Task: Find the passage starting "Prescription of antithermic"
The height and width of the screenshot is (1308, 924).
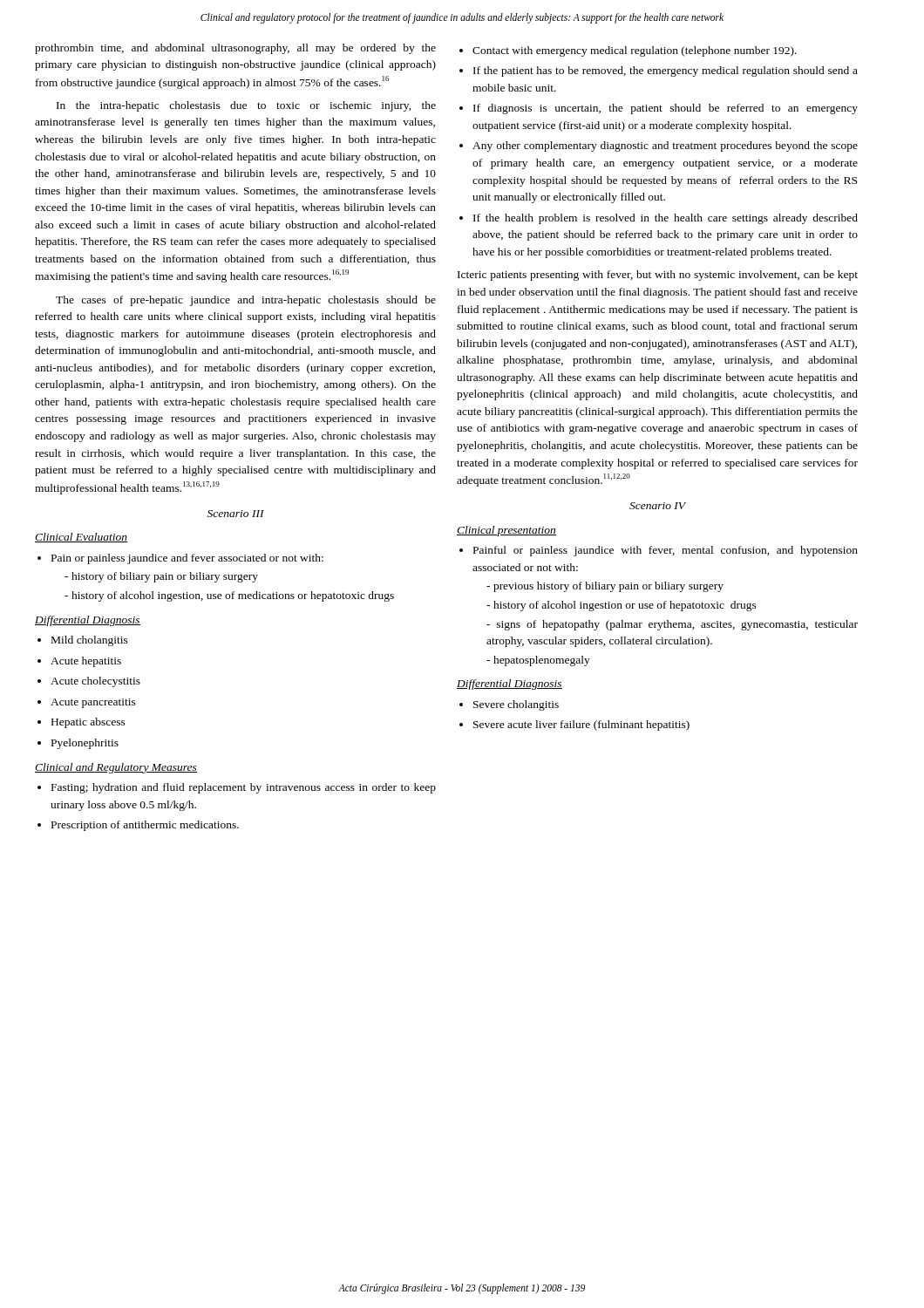Action: click(x=243, y=825)
